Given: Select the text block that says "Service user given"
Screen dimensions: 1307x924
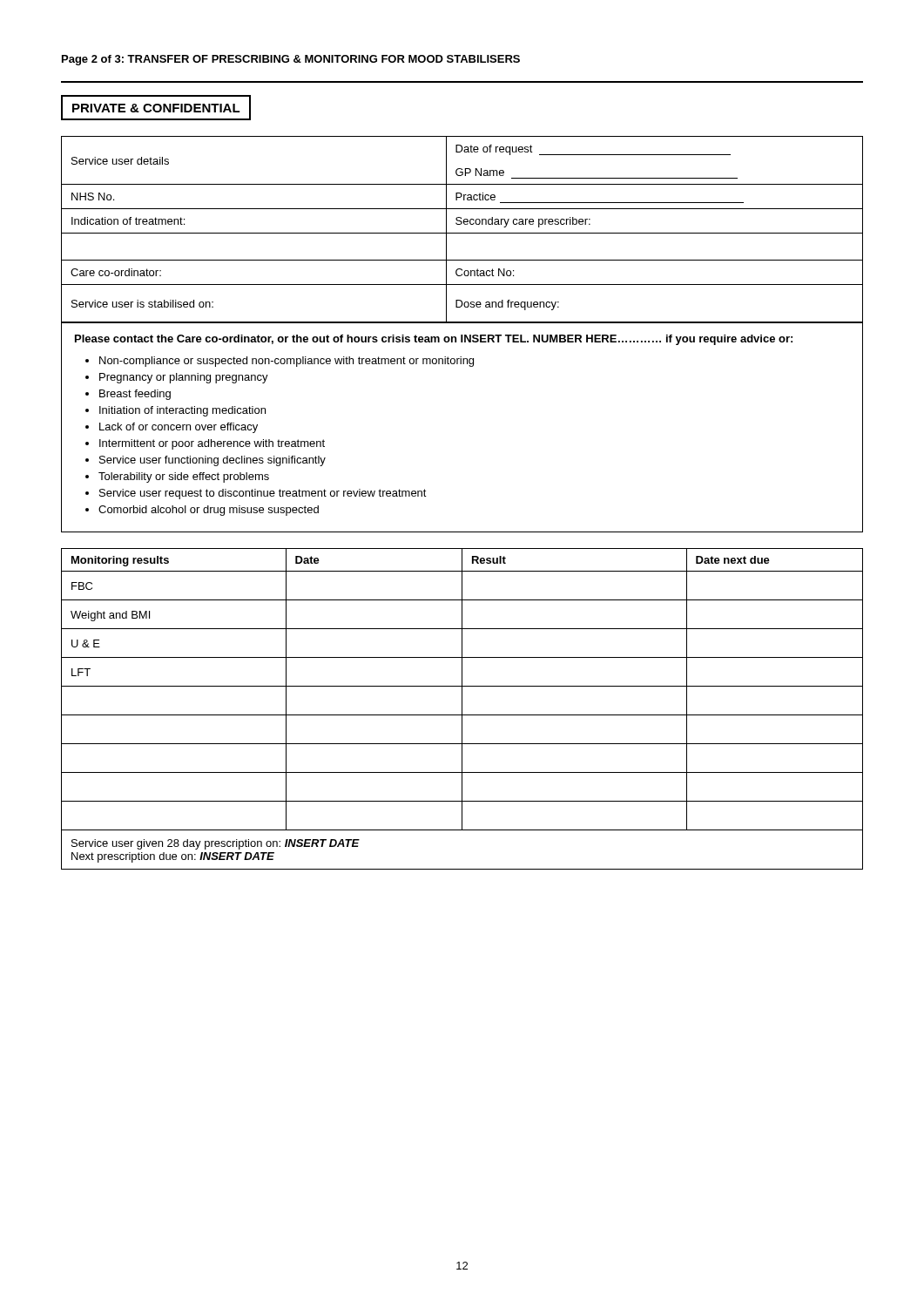Looking at the screenshot, I should [215, 850].
